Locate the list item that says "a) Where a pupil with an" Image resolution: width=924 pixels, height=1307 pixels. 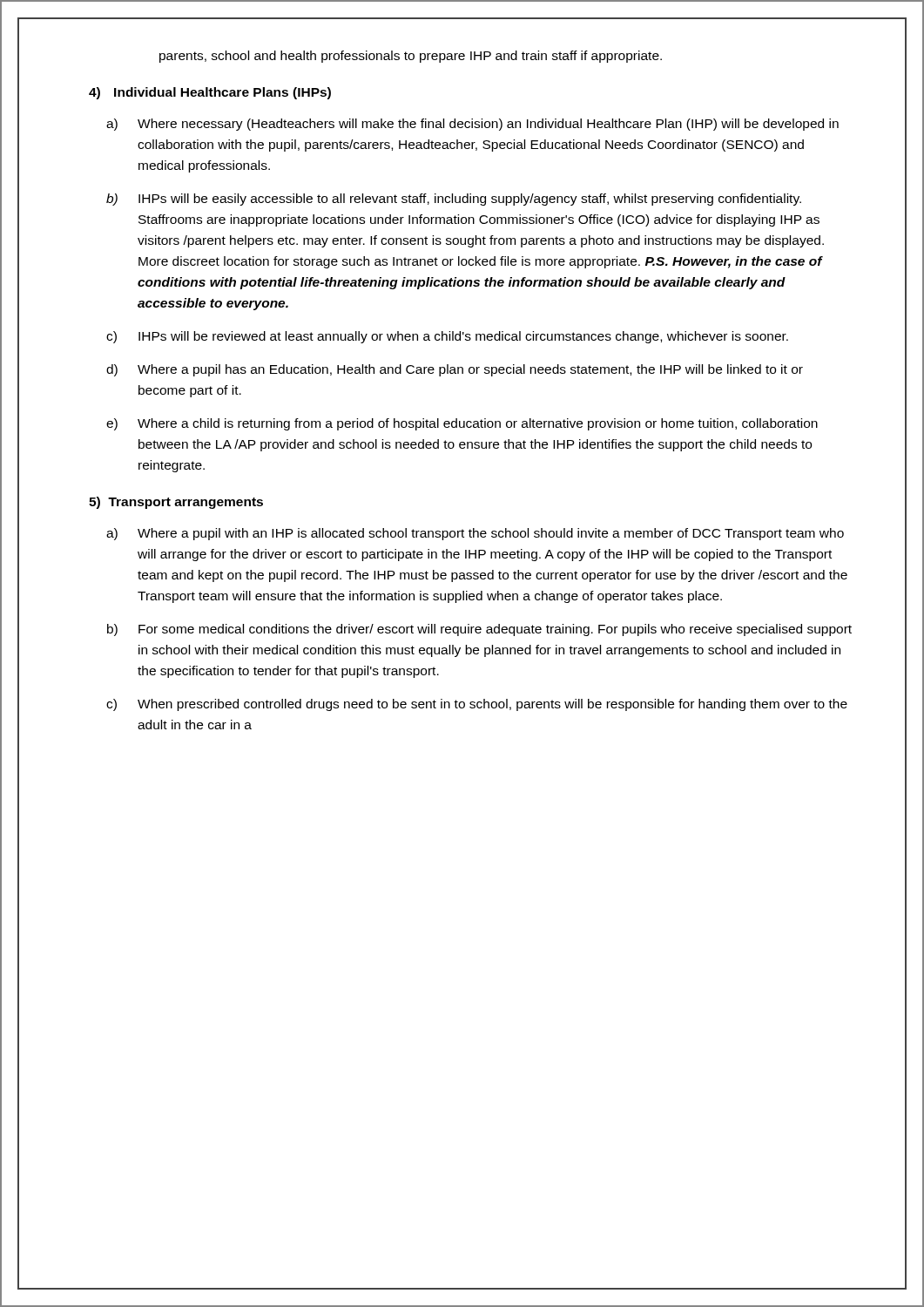tap(471, 565)
